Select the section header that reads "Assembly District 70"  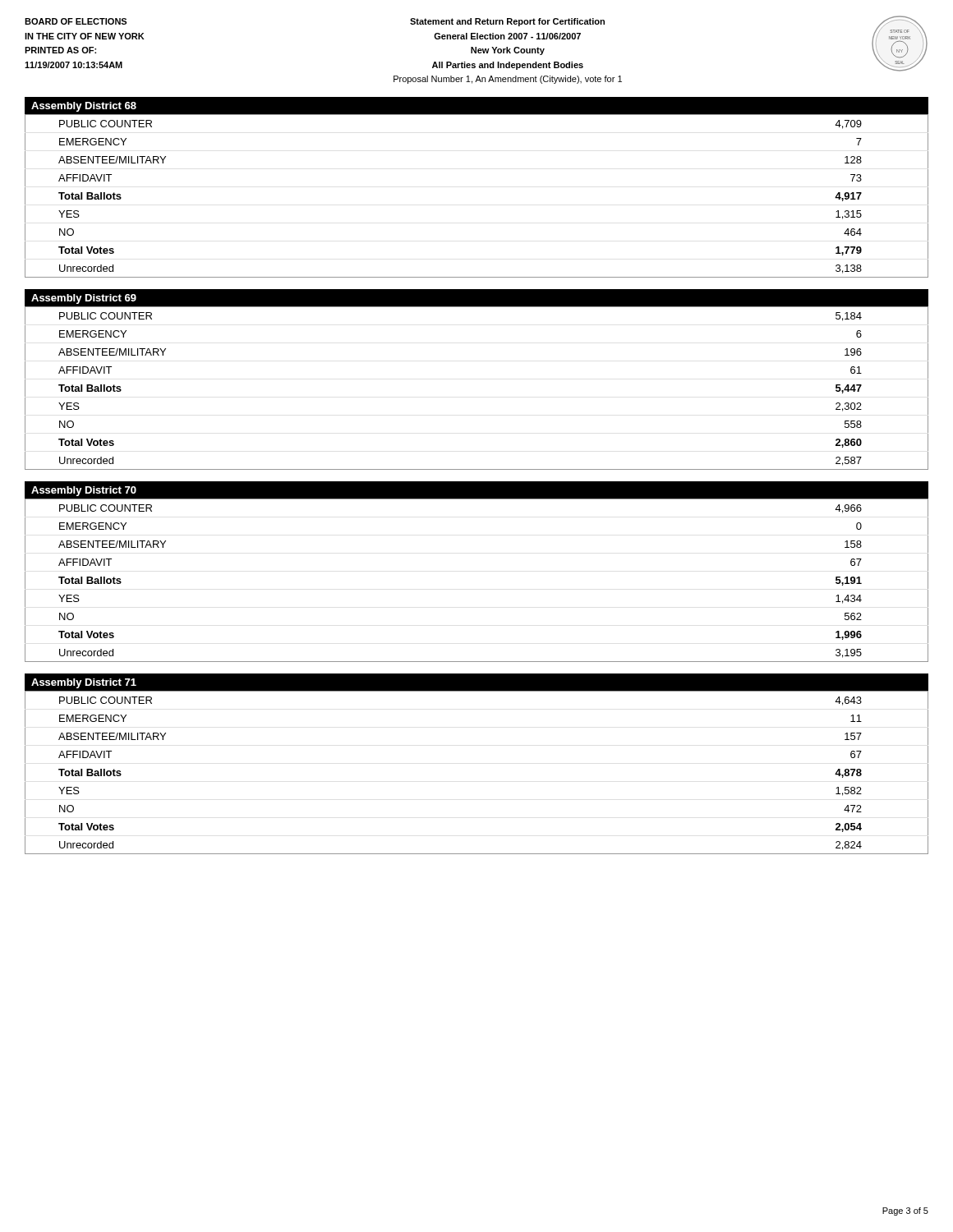pyautogui.click(x=84, y=490)
